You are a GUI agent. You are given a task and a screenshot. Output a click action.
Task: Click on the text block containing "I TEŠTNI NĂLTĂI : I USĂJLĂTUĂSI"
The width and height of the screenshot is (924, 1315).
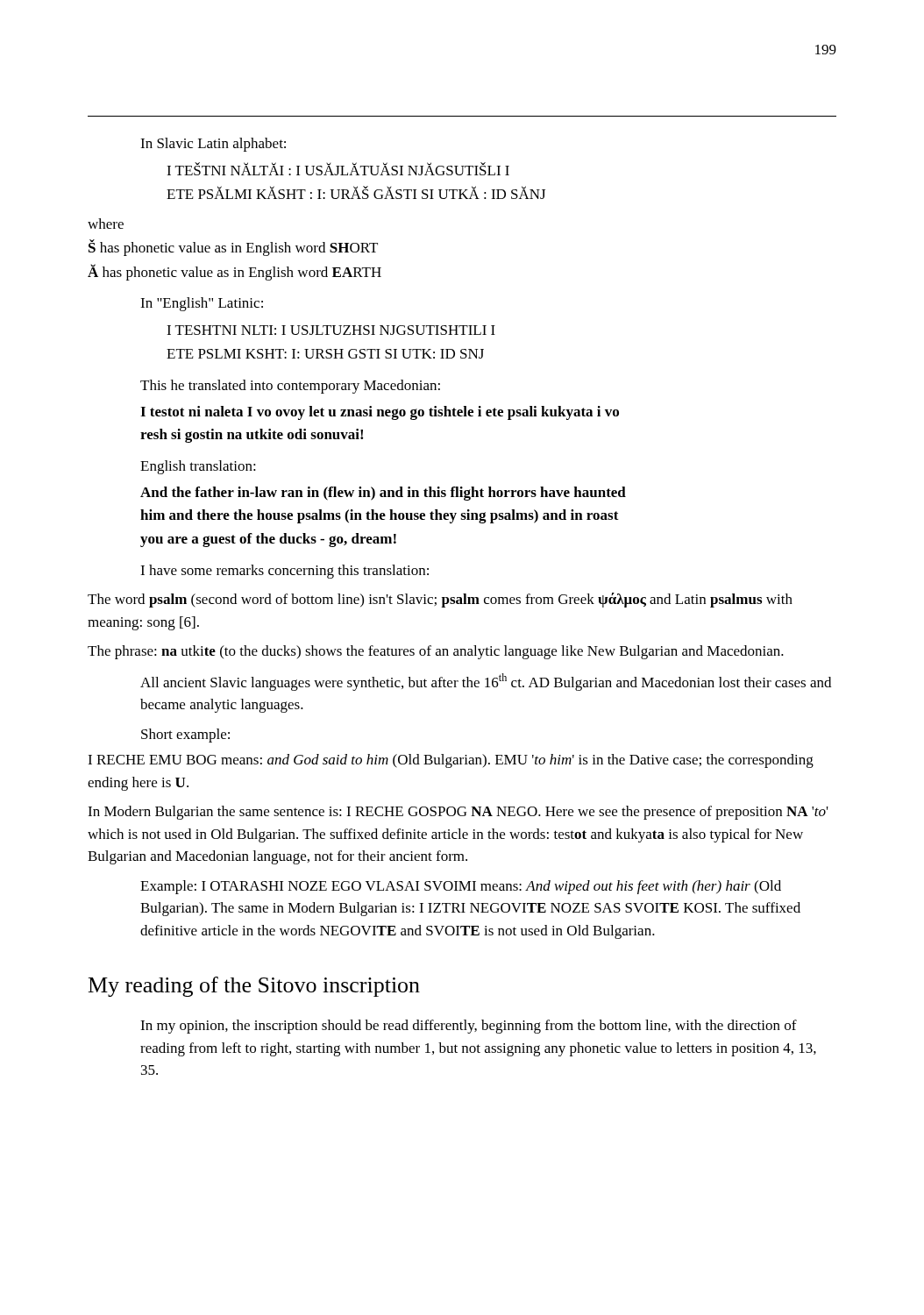tap(356, 182)
